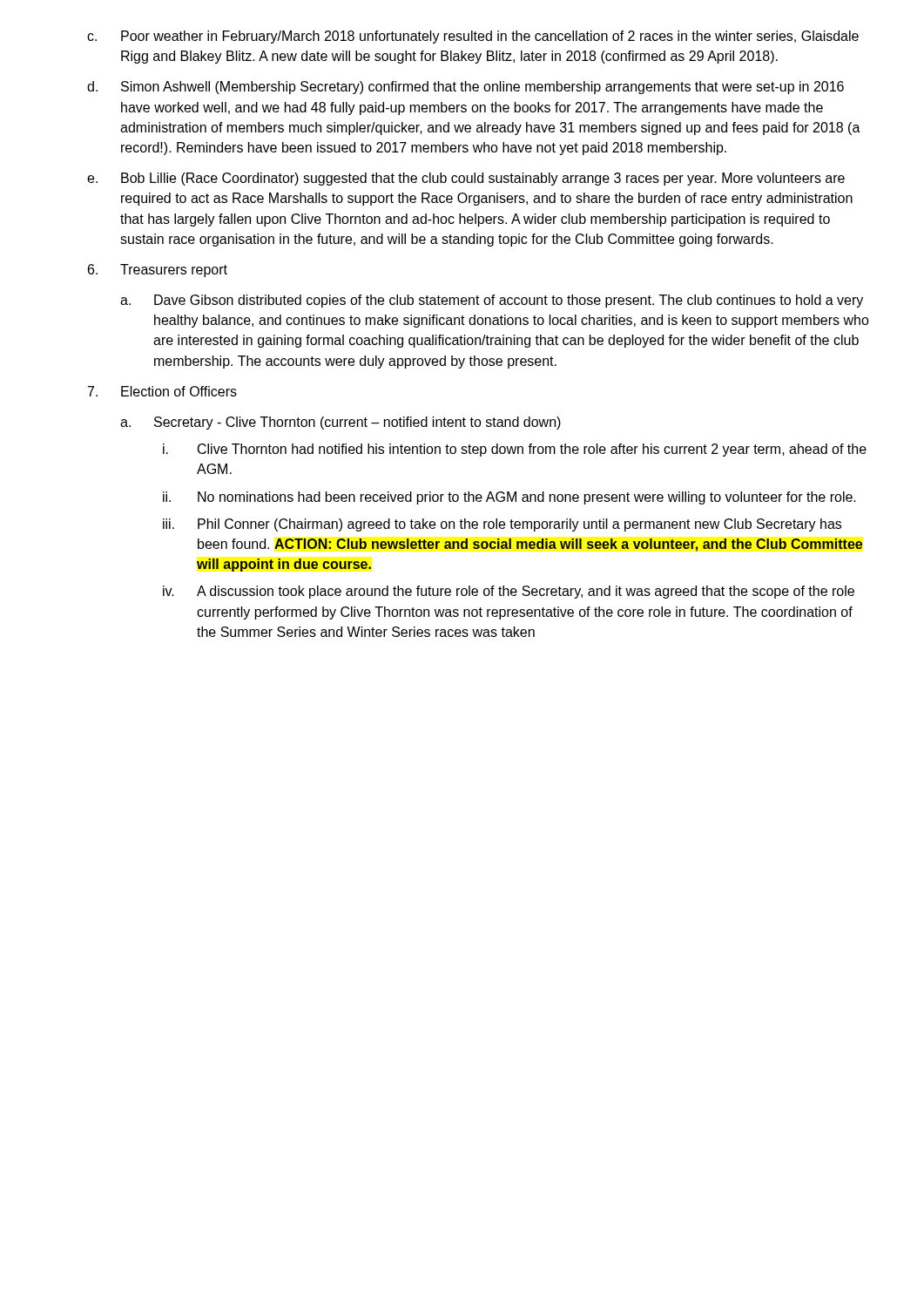The width and height of the screenshot is (924, 1307).
Task: Click the passage that begins "iii. Phil Conner (Chairman) agreed to take on"
Action: (516, 544)
